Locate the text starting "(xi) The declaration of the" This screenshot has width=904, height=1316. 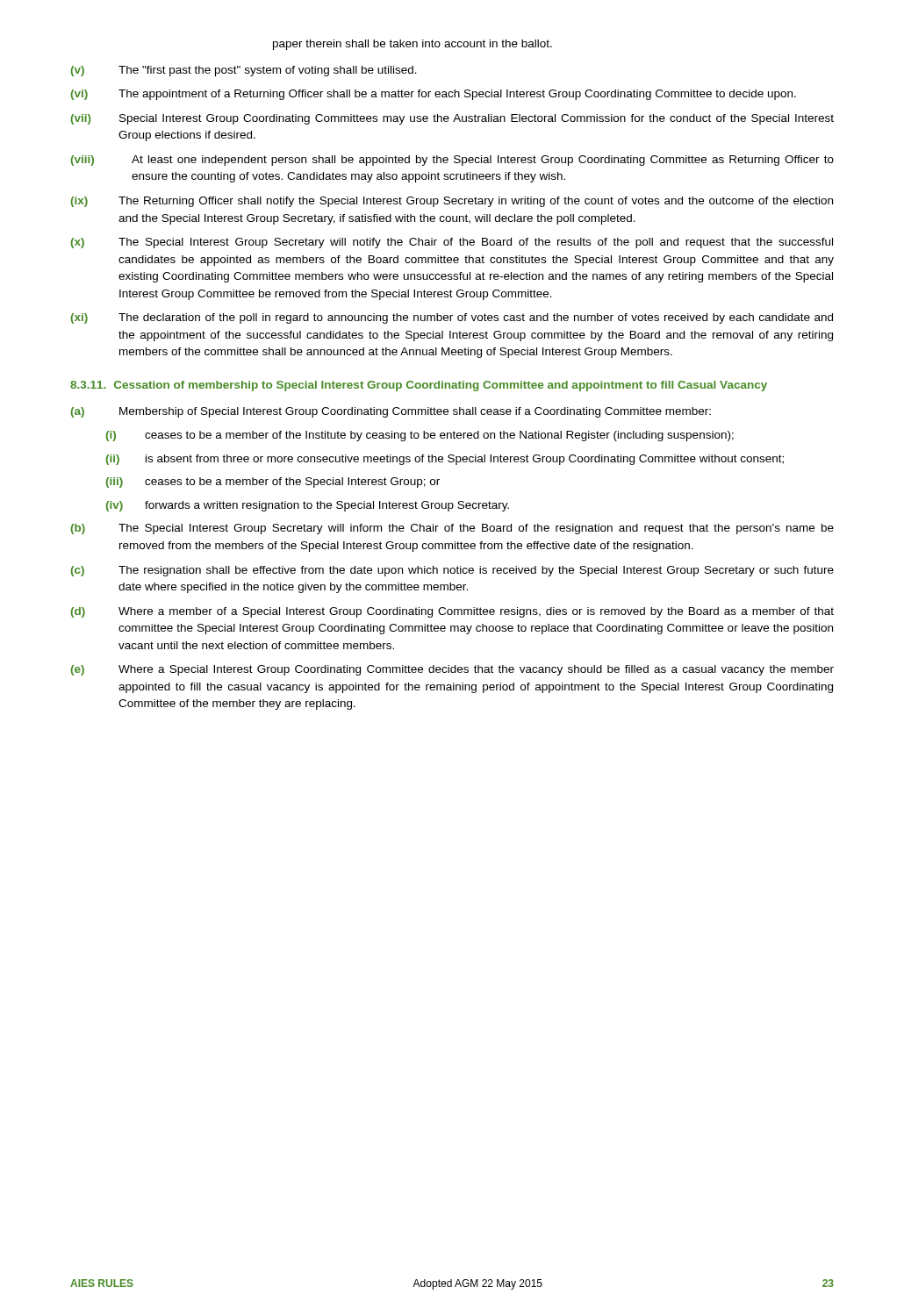tap(452, 335)
